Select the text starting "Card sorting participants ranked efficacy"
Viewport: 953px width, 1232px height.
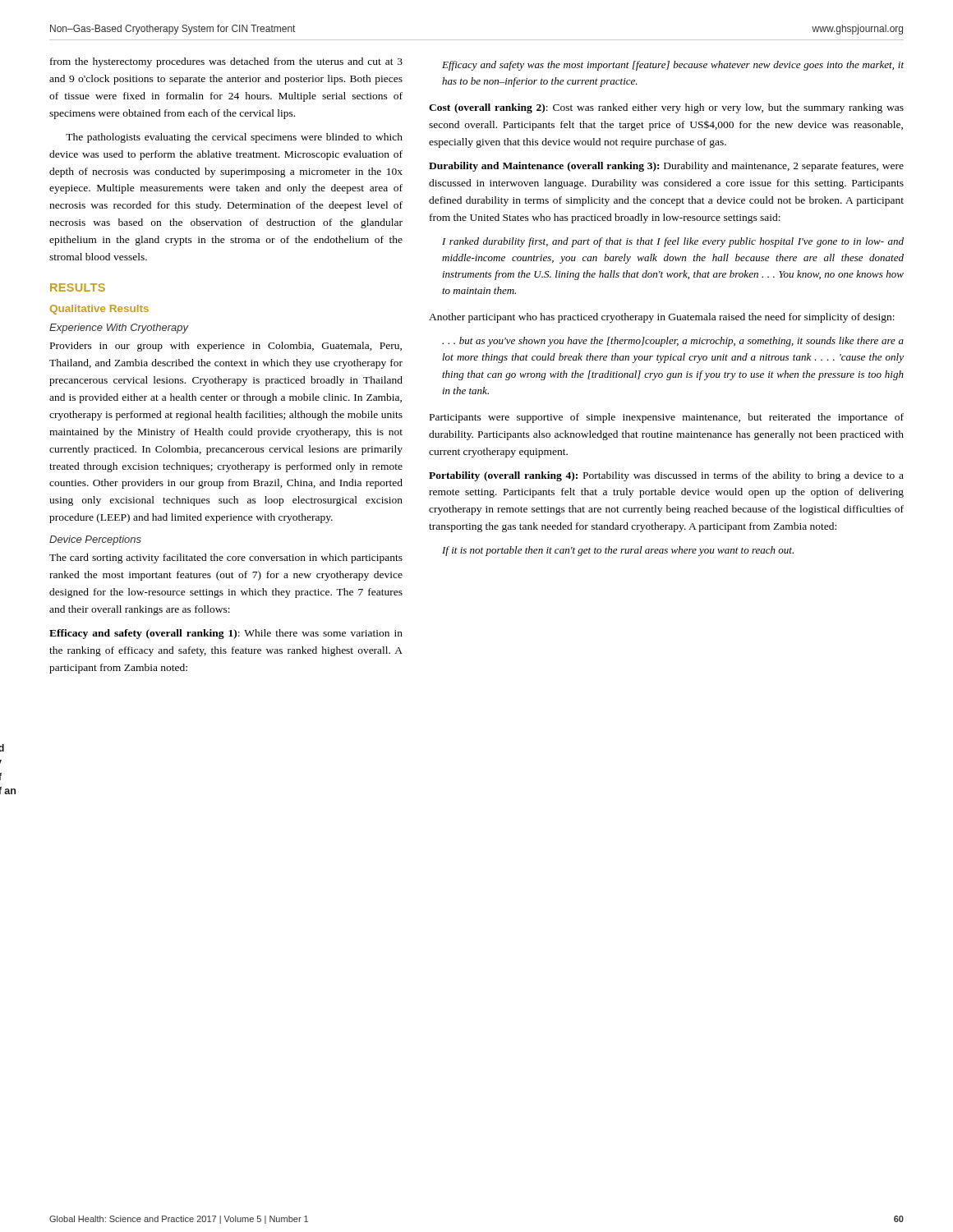coord(8,769)
